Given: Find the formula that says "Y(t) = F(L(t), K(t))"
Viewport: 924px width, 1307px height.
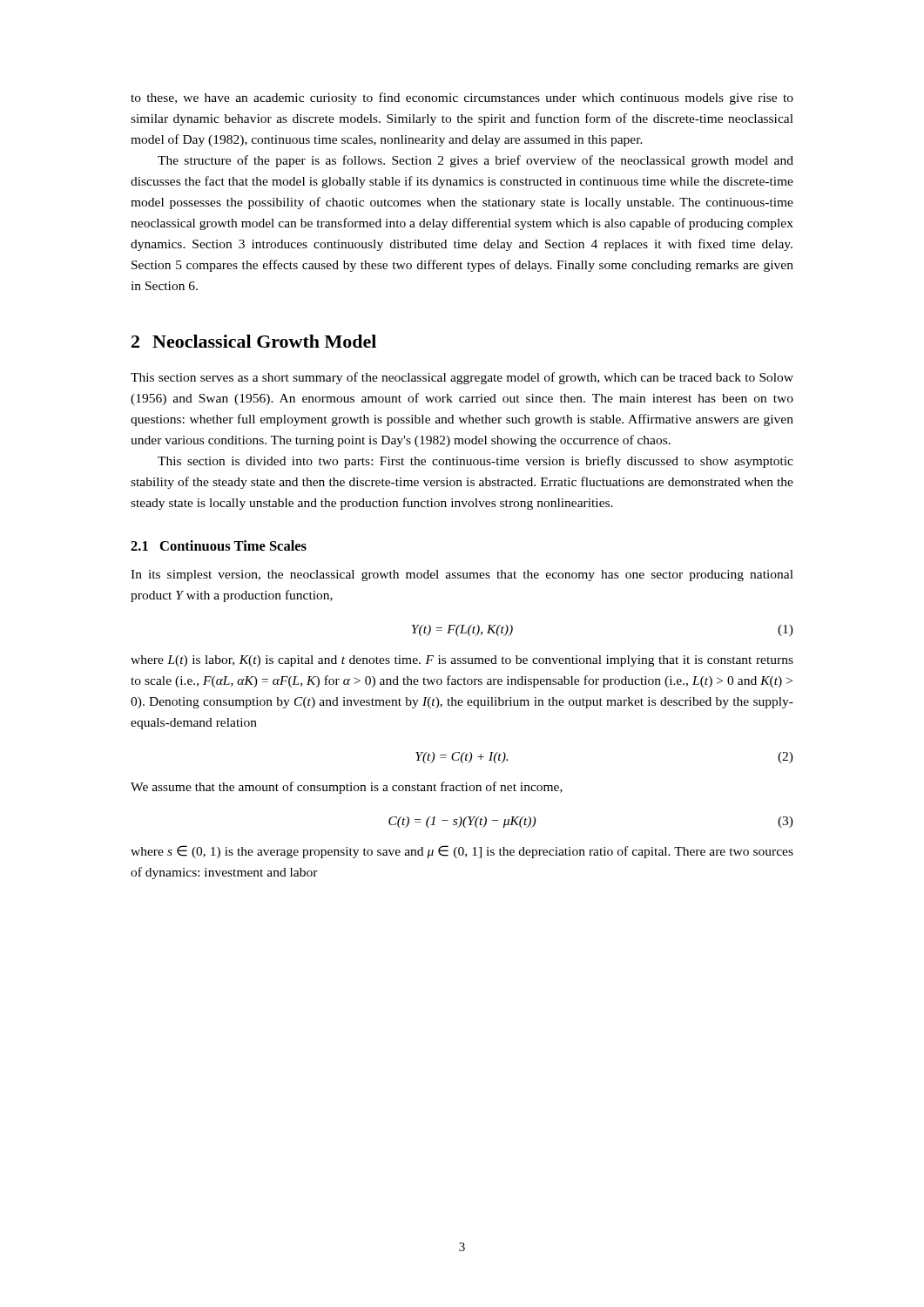Looking at the screenshot, I should pos(462,629).
